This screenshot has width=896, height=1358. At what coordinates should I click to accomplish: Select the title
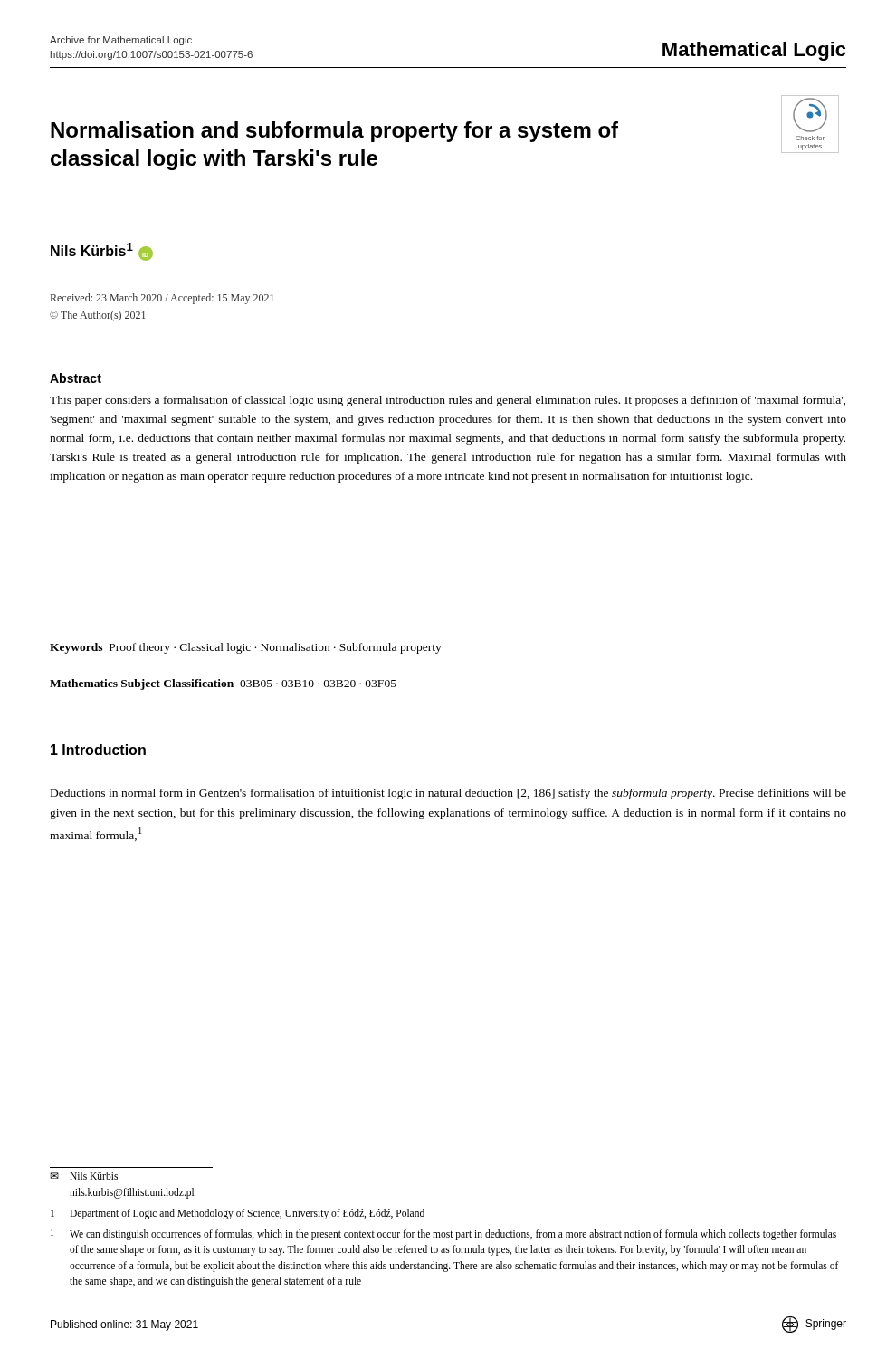pos(398,144)
